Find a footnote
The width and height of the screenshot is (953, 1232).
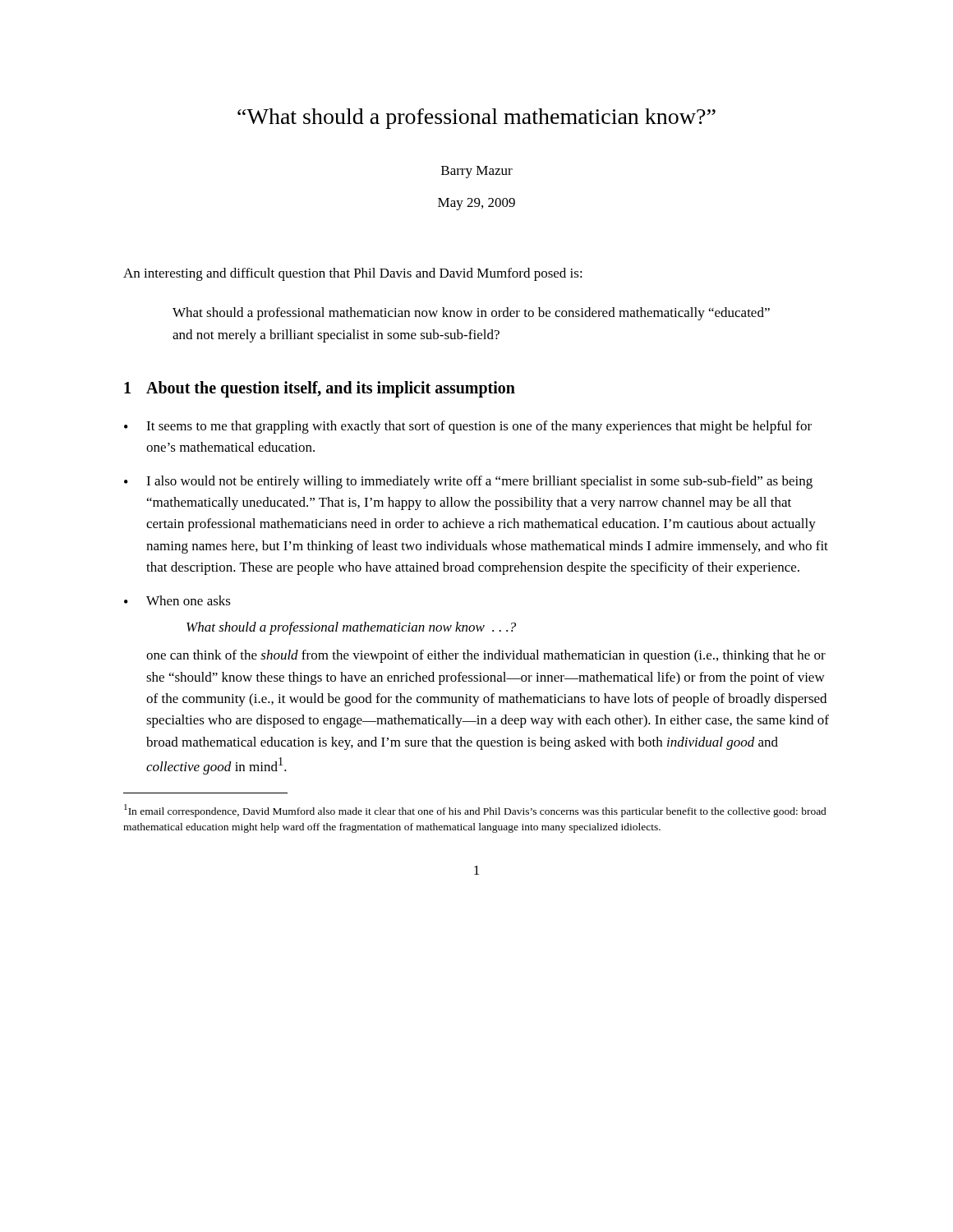tap(475, 817)
